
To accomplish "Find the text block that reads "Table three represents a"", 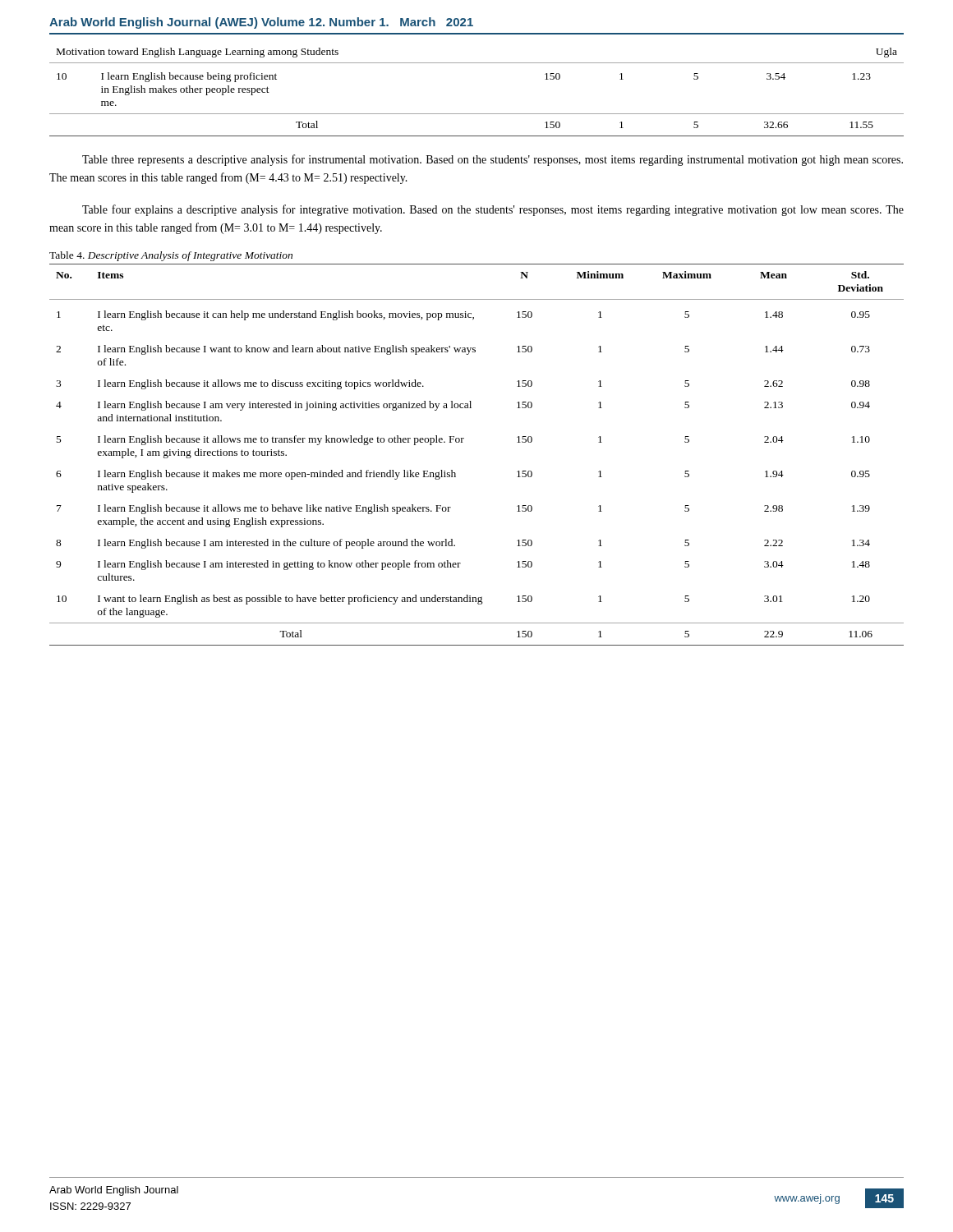I will [x=476, y=169].
